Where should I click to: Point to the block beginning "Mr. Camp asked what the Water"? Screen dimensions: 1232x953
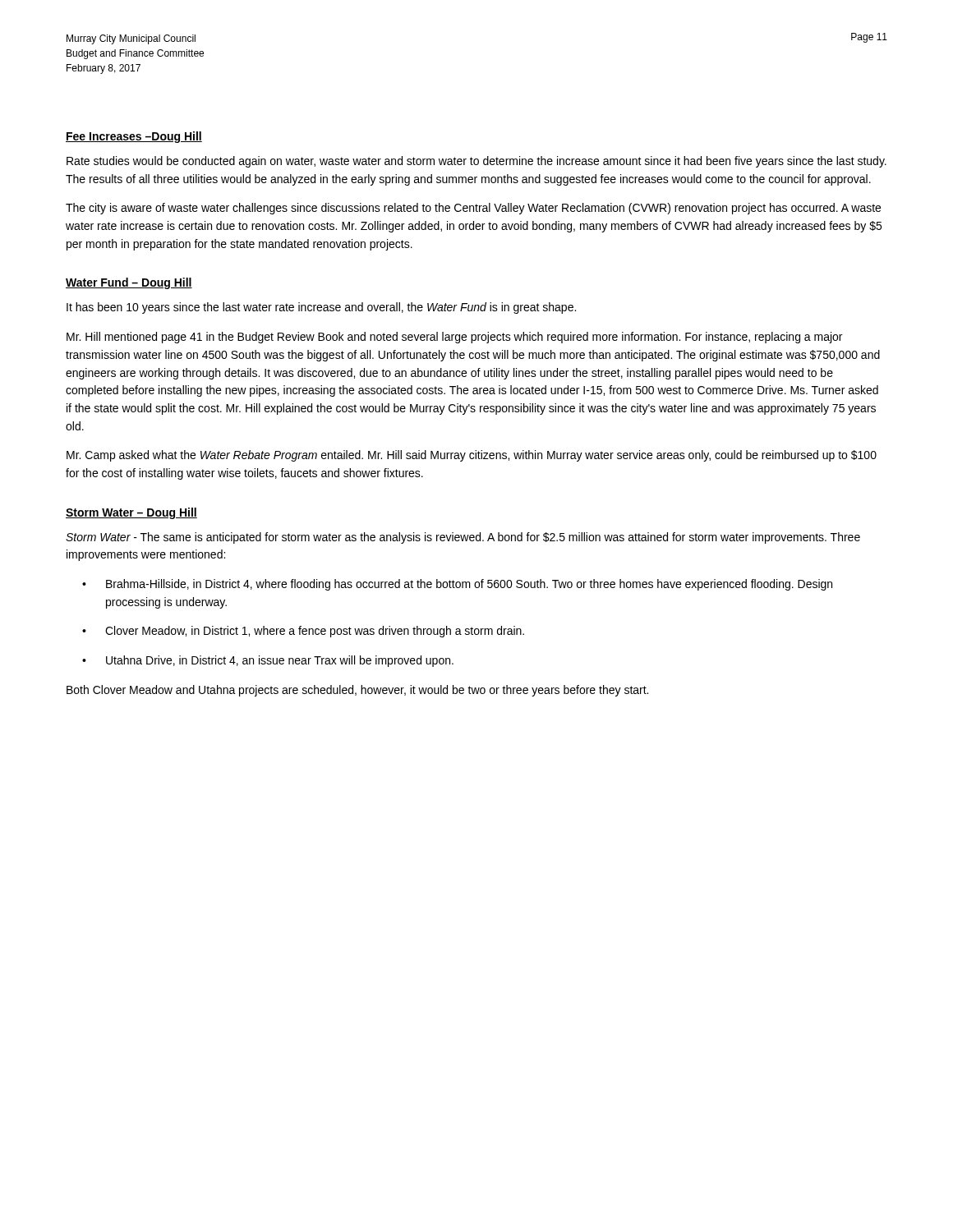click(471, 464)
